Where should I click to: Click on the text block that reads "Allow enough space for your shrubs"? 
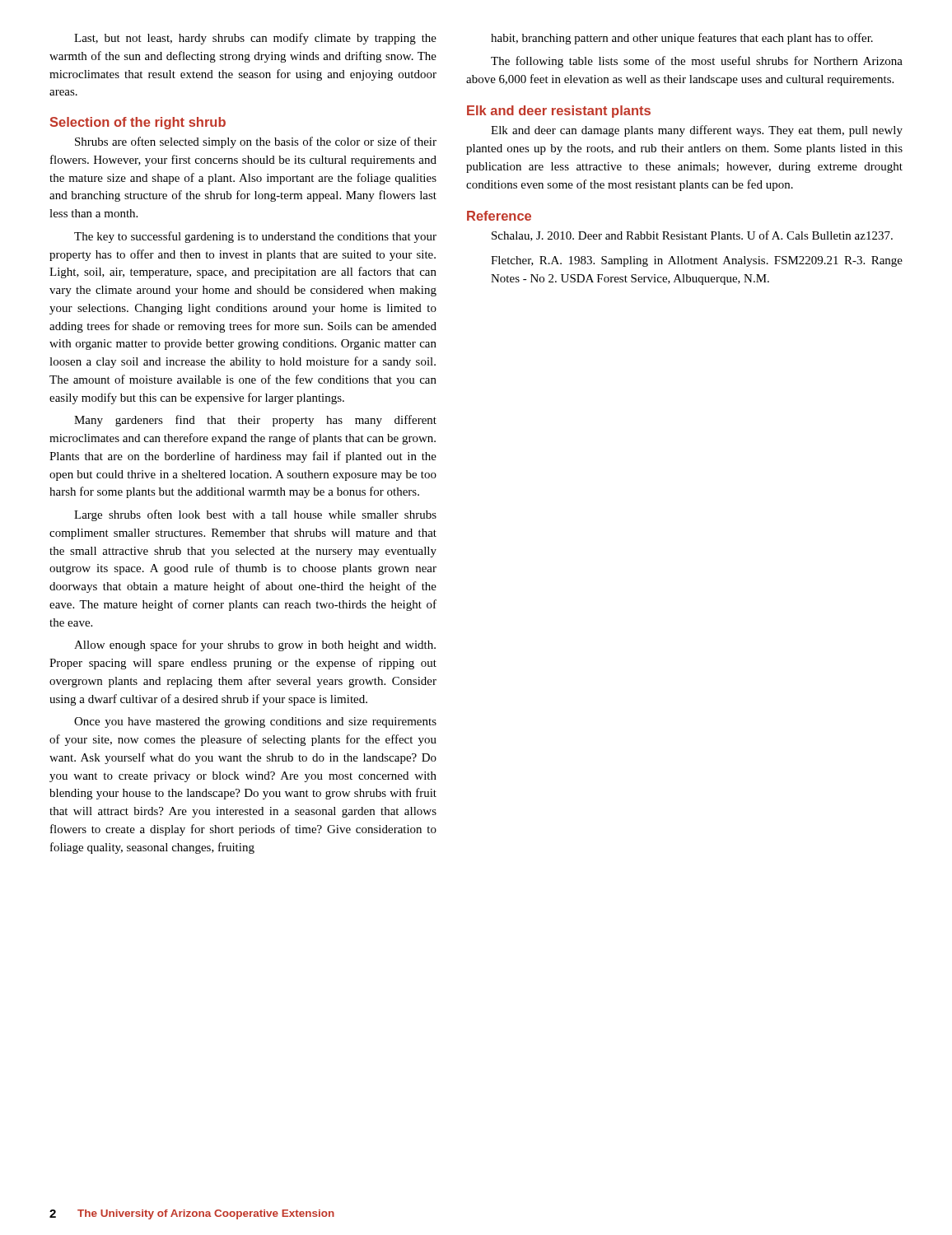[x=243, y=672]
